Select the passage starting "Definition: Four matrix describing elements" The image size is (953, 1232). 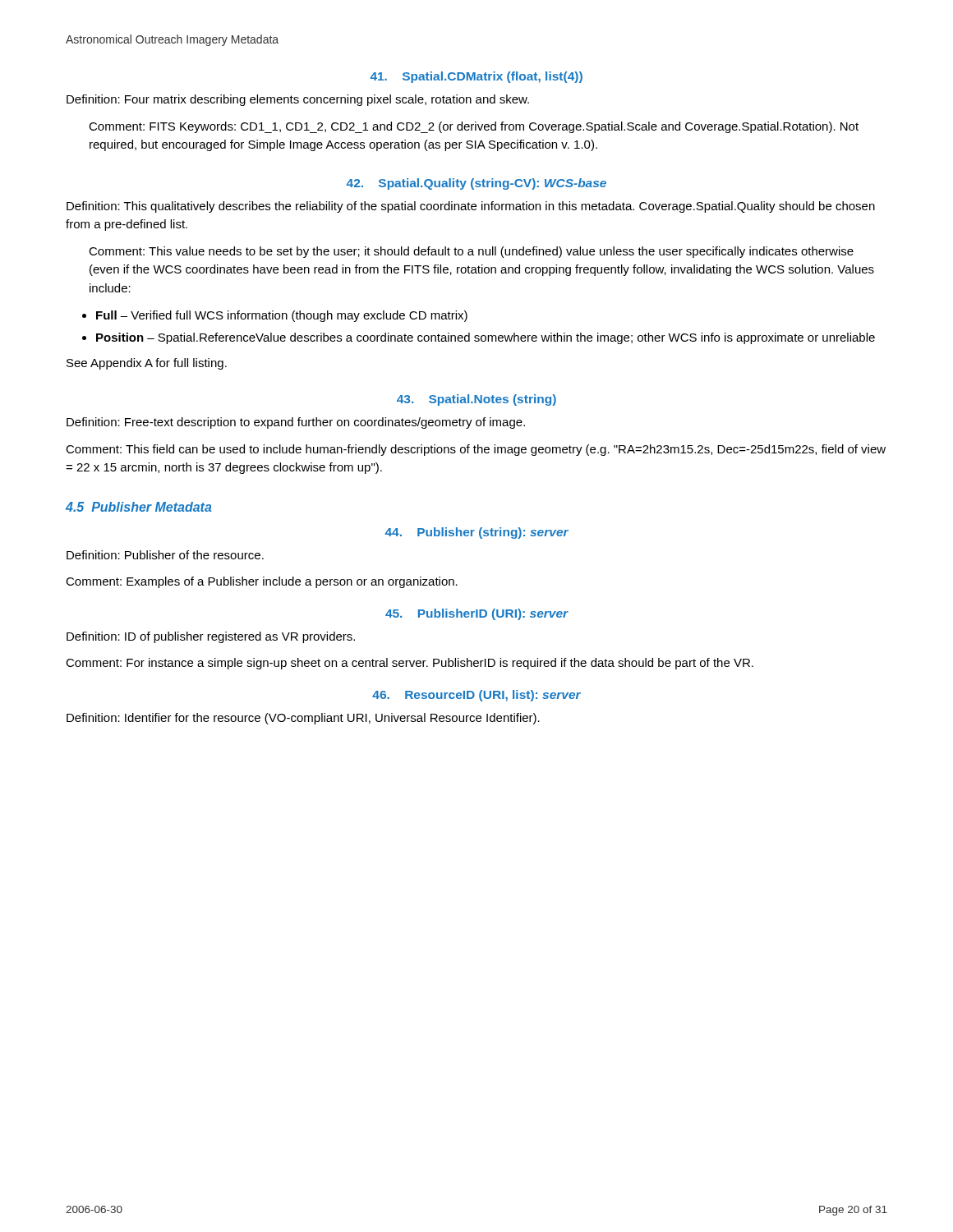coord(298,99)
